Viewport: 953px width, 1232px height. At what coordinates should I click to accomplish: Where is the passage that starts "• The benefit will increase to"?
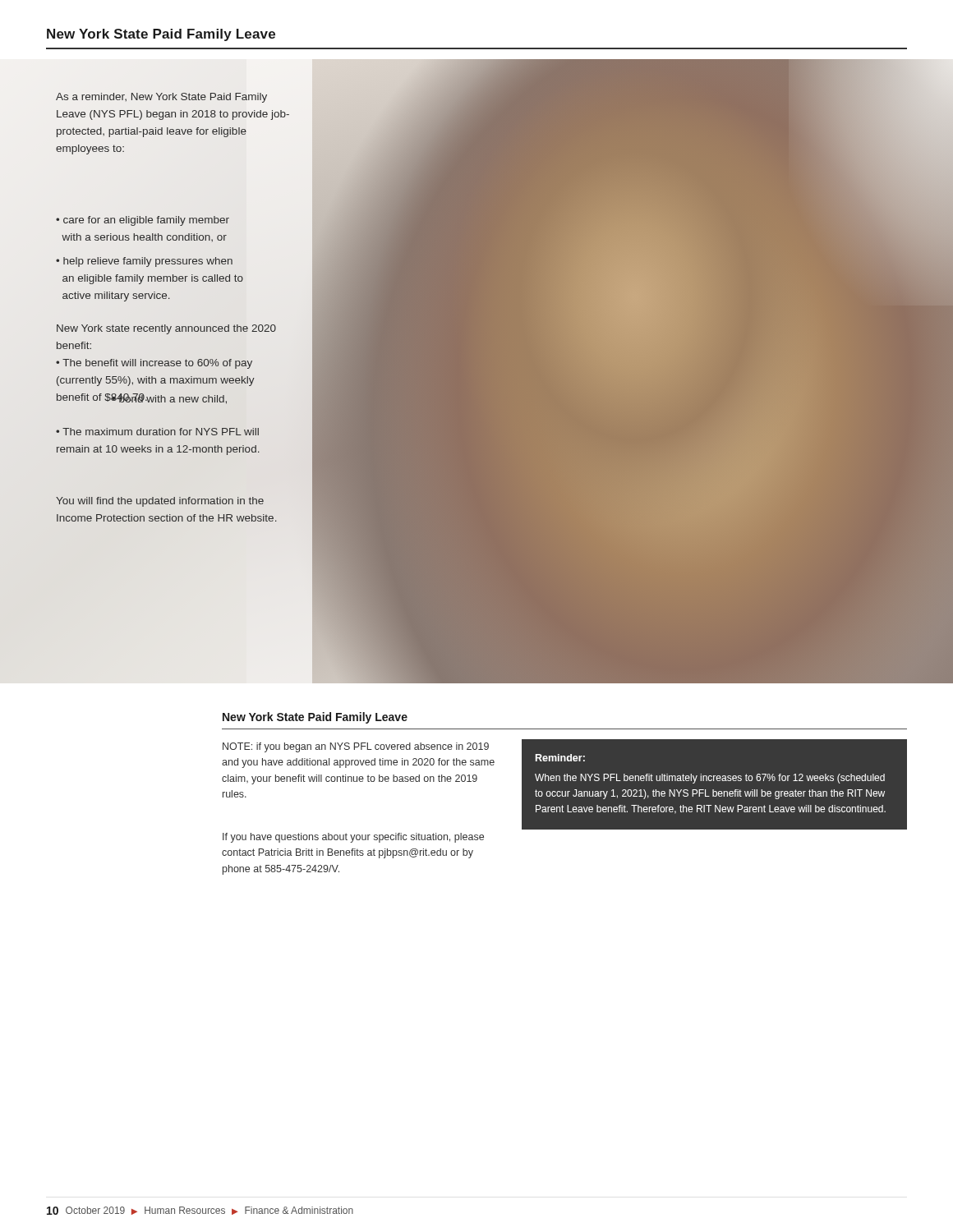coord(155,380)
